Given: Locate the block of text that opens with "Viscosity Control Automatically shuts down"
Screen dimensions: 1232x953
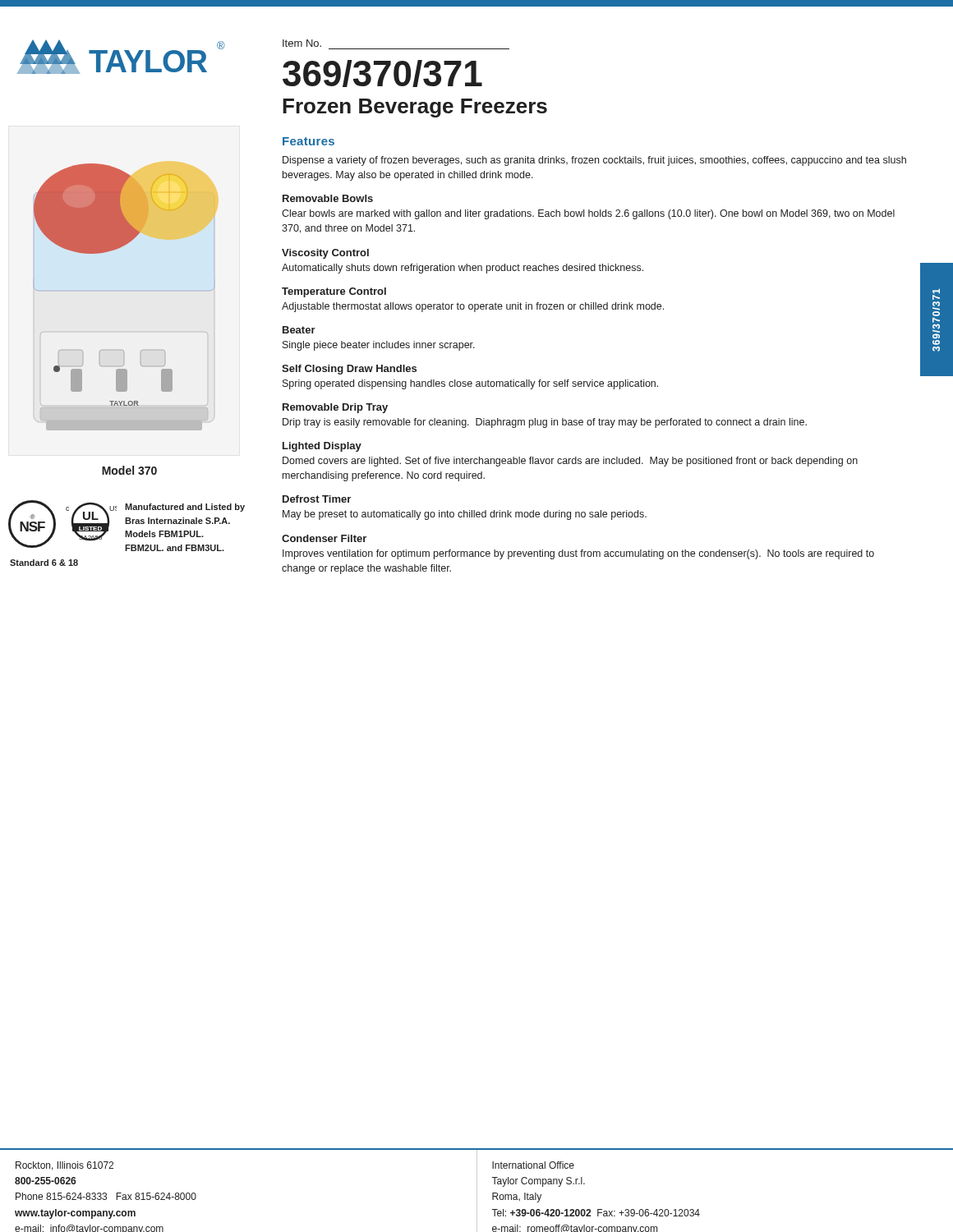Looking at the screenshot, I should pyautogui.click(x=594, y=260).
